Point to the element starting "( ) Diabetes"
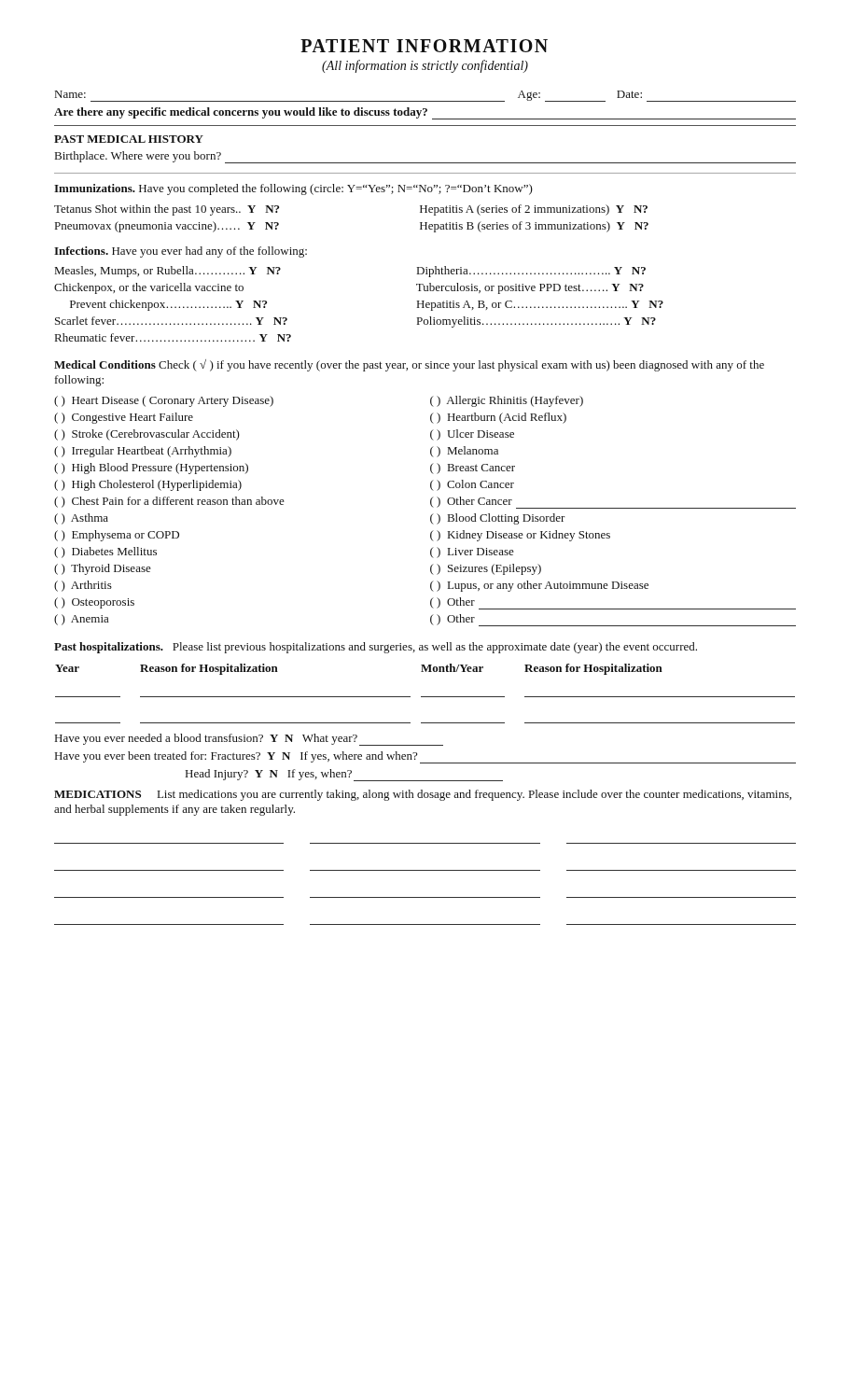Image resolution: width=850 pixels, height=1400 pixels. (x=106, y=551)
